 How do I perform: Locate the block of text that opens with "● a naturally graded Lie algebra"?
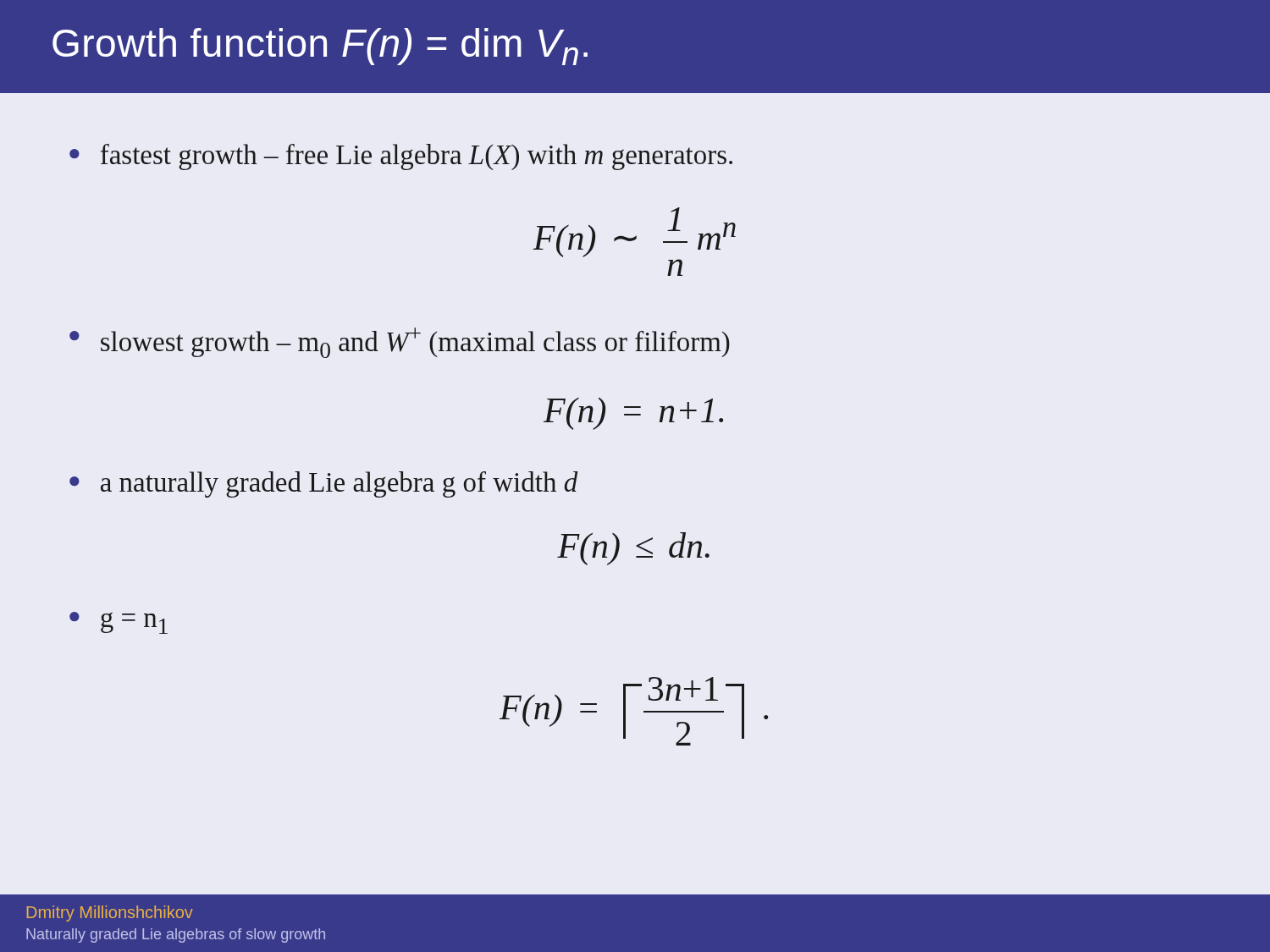323,482
